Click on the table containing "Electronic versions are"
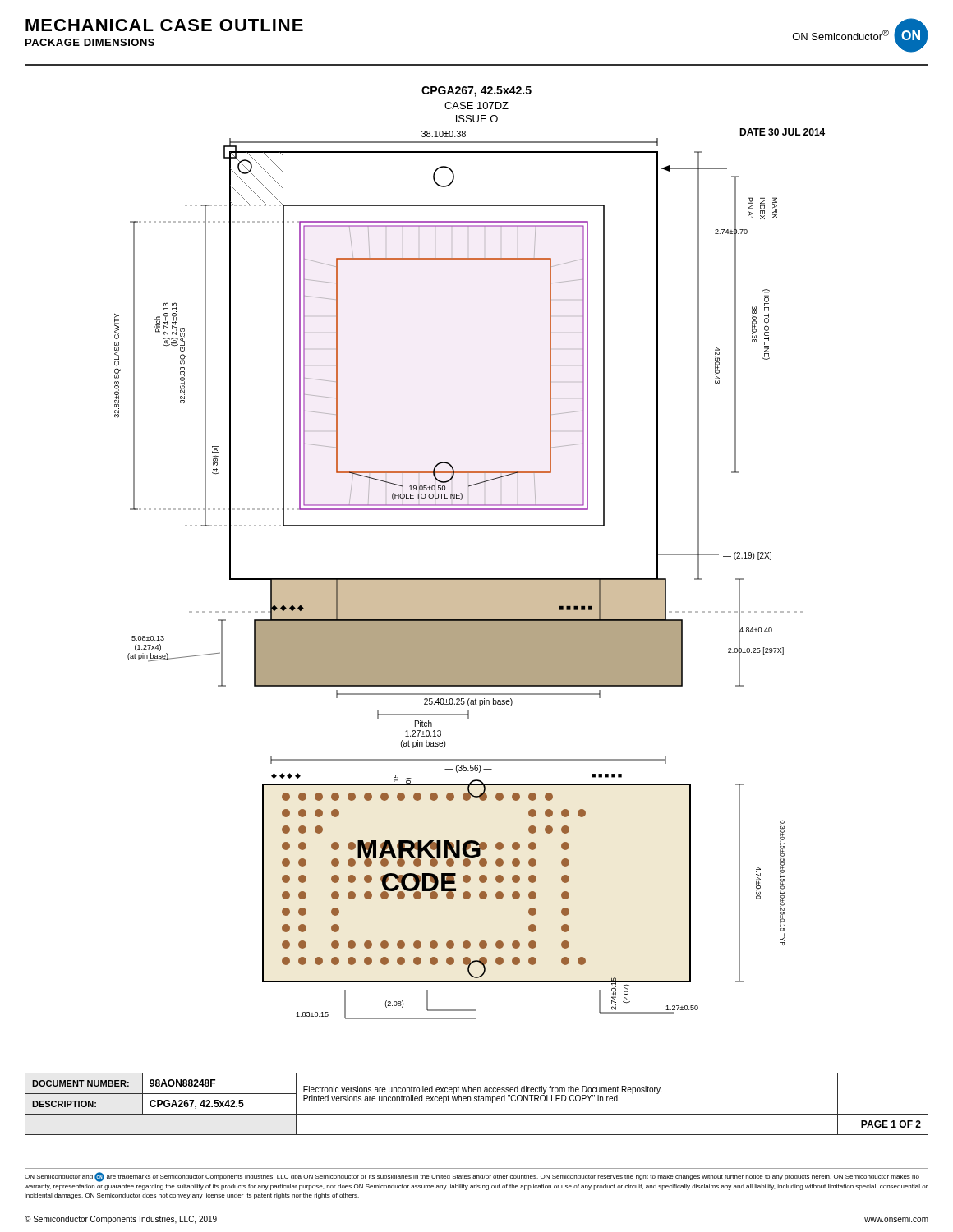Viewport: 953px width, 1232px height. click(x=476, y=1104)
